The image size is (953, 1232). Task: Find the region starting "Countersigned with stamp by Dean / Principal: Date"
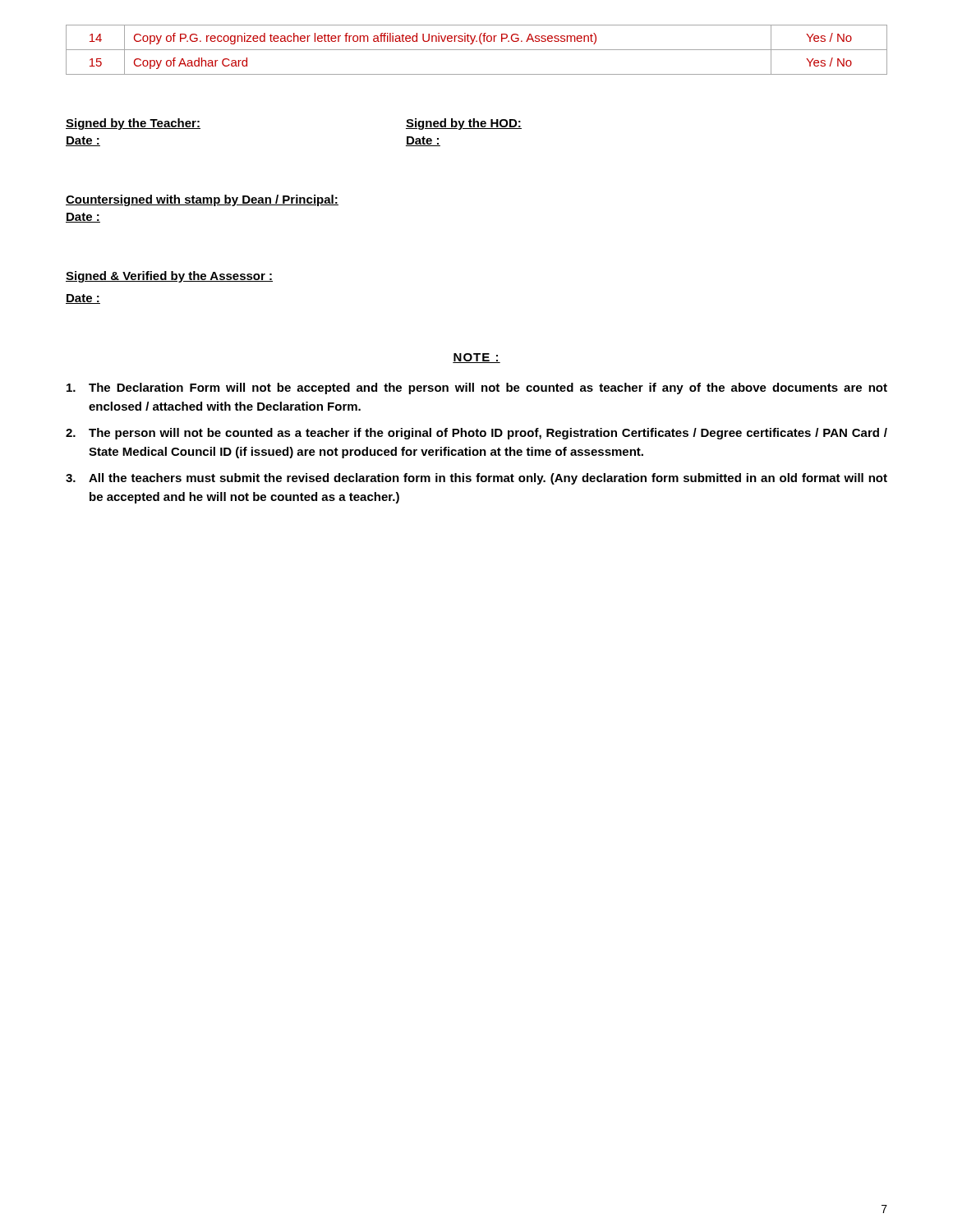point(202,200)
